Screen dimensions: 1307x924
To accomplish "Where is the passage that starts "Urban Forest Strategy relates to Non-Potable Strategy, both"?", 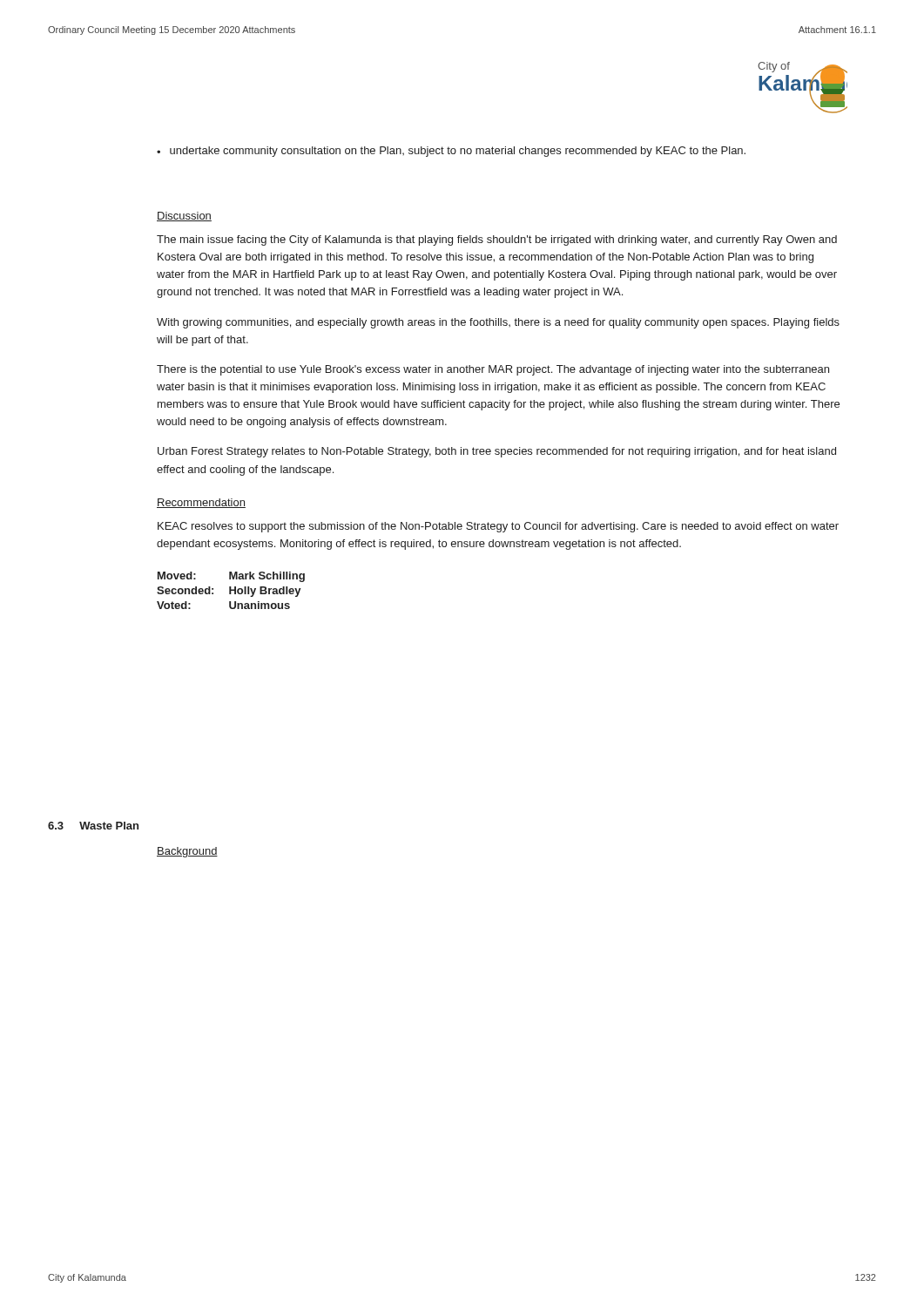I will tap(497, 460).
